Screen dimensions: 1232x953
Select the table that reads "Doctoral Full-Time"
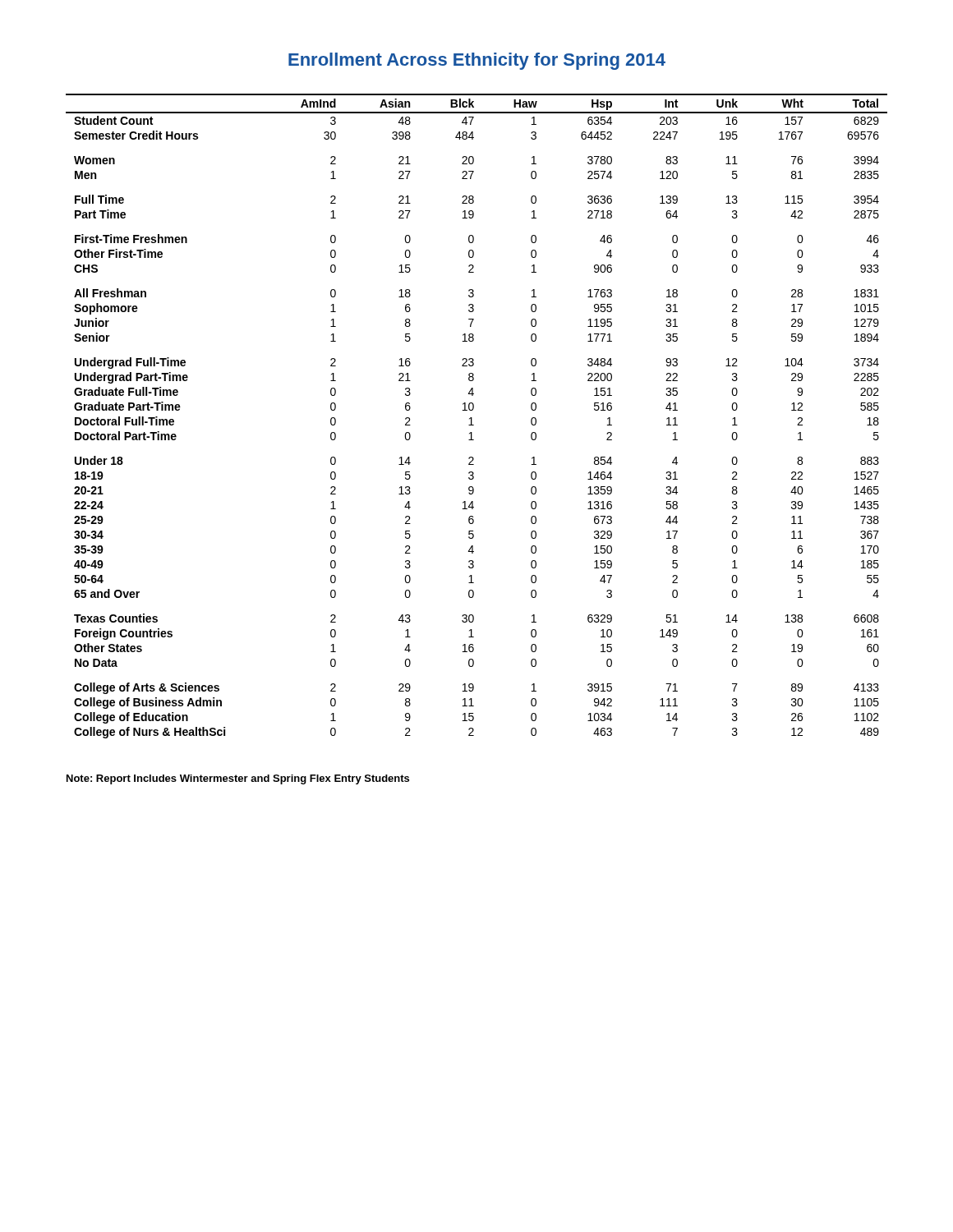[x=476, y=416]
